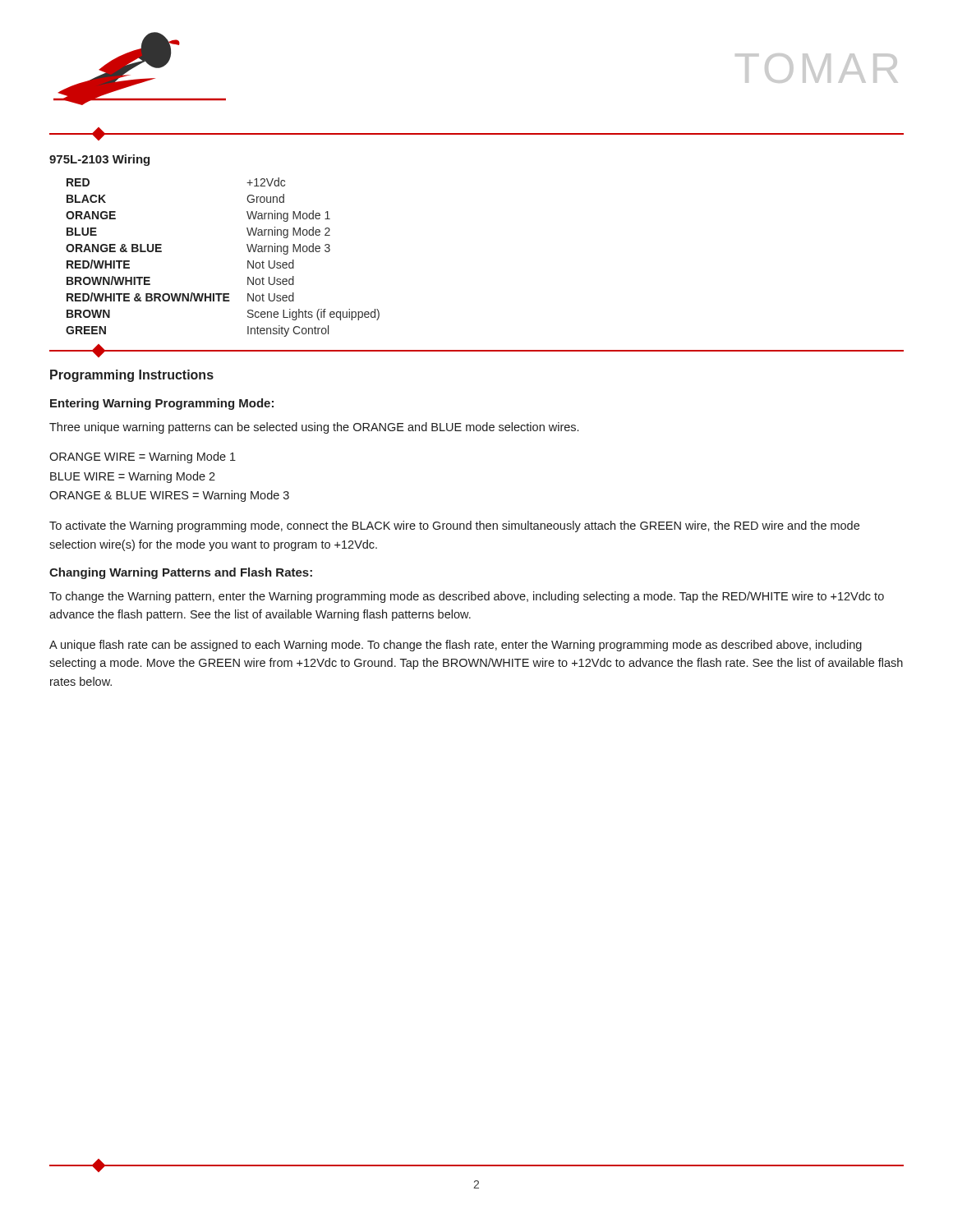Find the table
This screenshot has width=953, height=1232.
[x=476, y=256]
